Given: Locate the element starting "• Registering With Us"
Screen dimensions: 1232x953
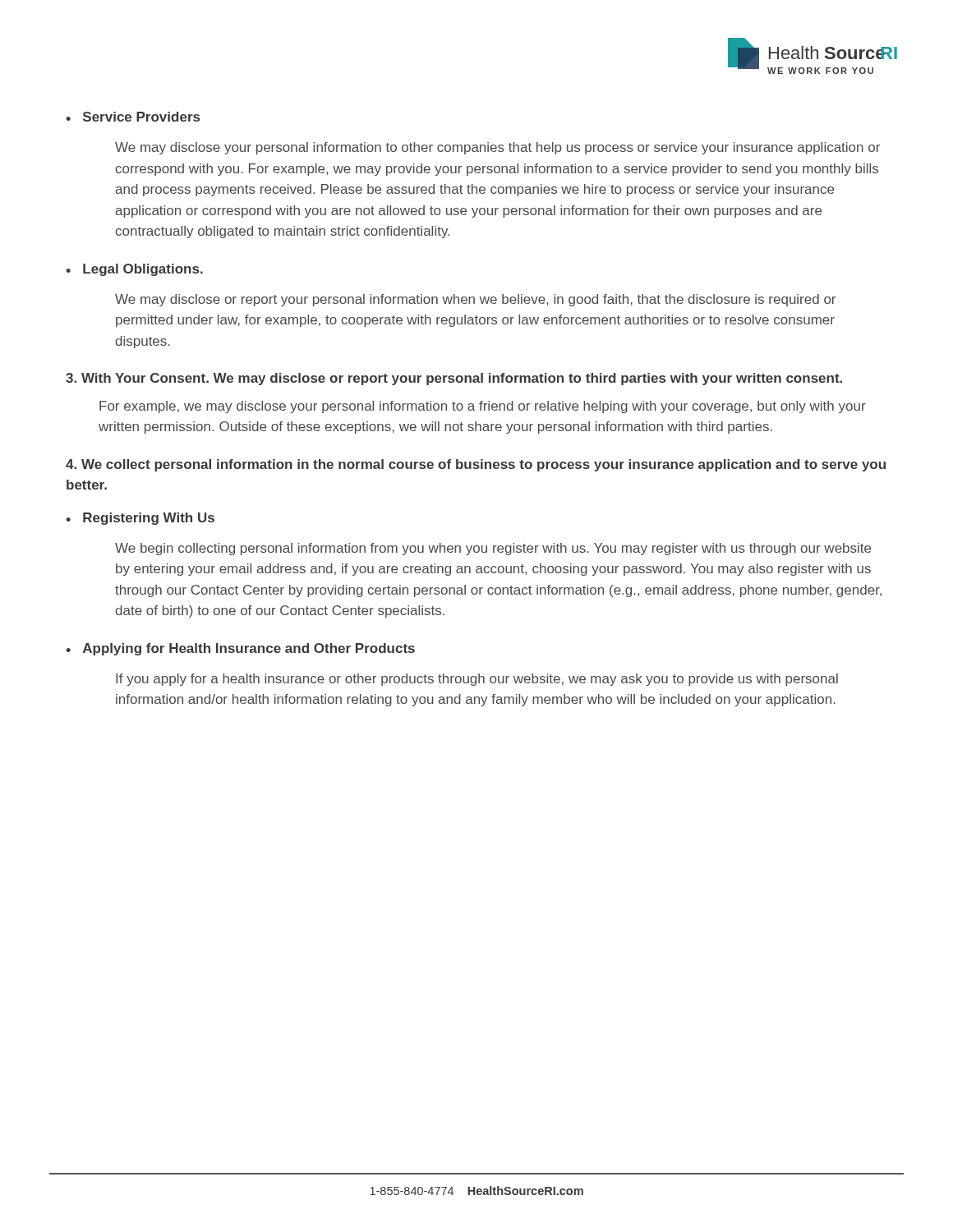Looking at the screenshot, I should tap(140, 519).
